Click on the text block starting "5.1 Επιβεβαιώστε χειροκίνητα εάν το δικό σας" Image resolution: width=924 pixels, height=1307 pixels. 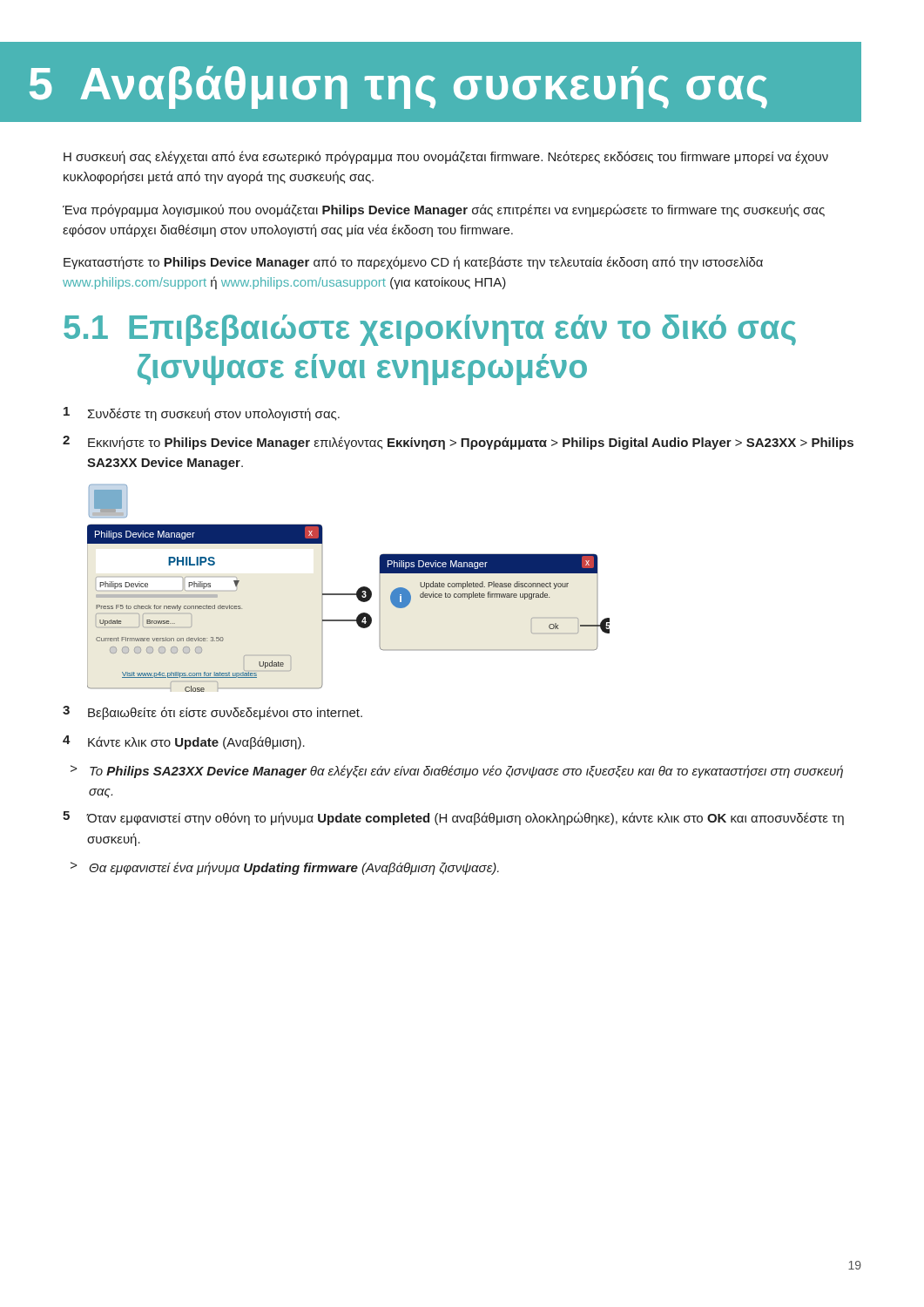click(462, 348)
